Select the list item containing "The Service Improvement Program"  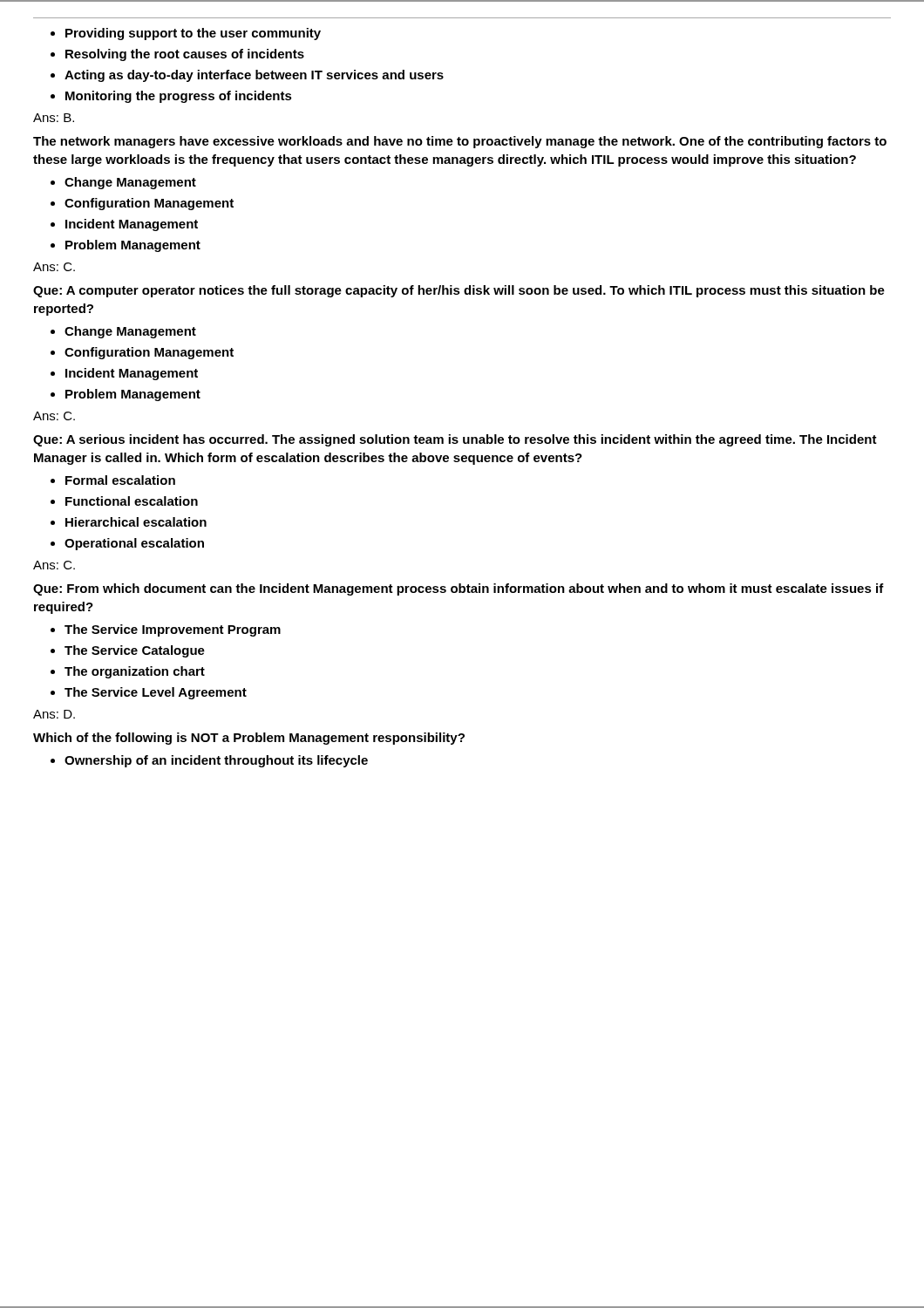click(x=166, y=630)
